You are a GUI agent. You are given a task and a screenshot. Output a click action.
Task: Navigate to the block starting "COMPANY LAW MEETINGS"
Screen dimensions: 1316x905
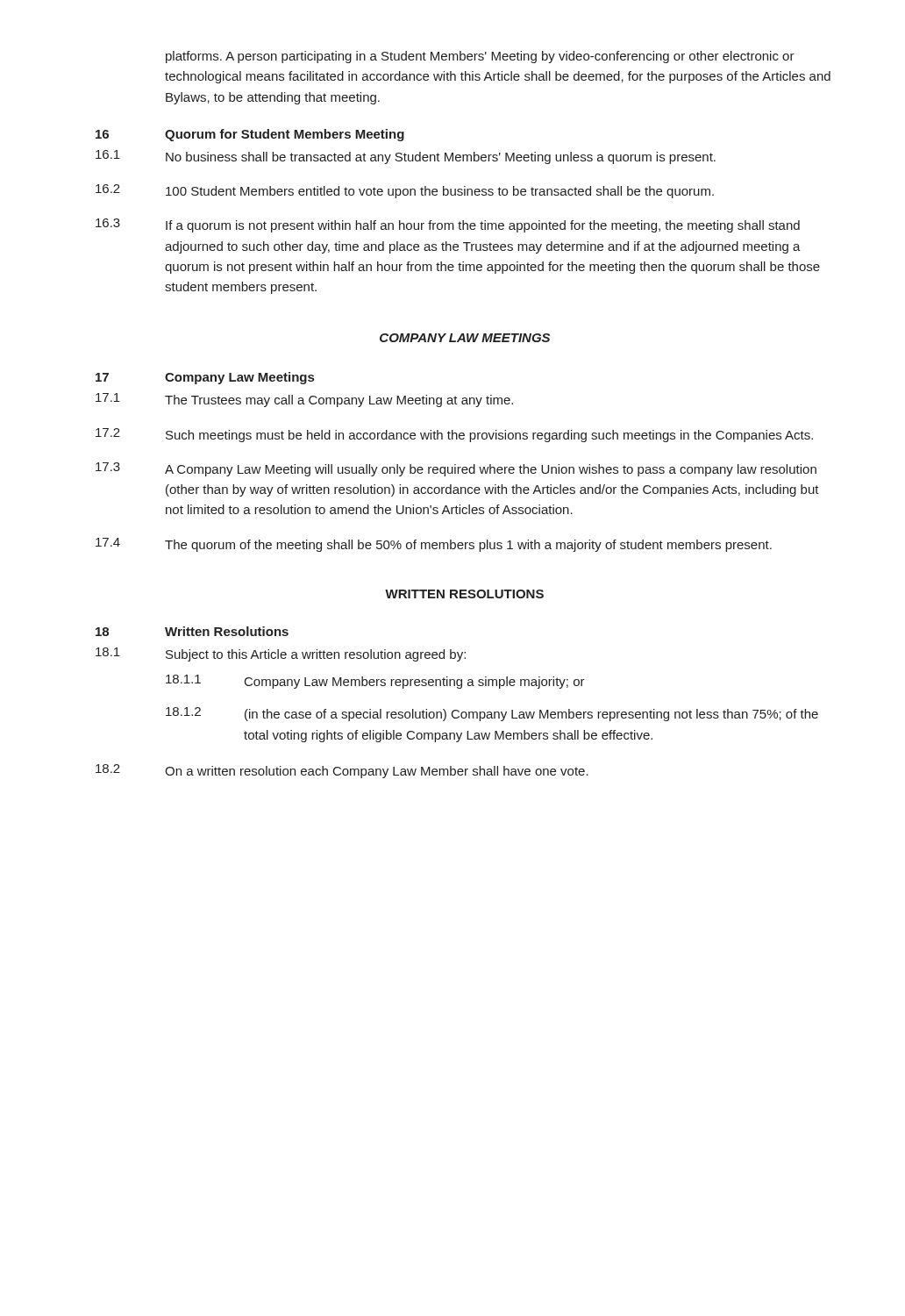tap(465, 338)
